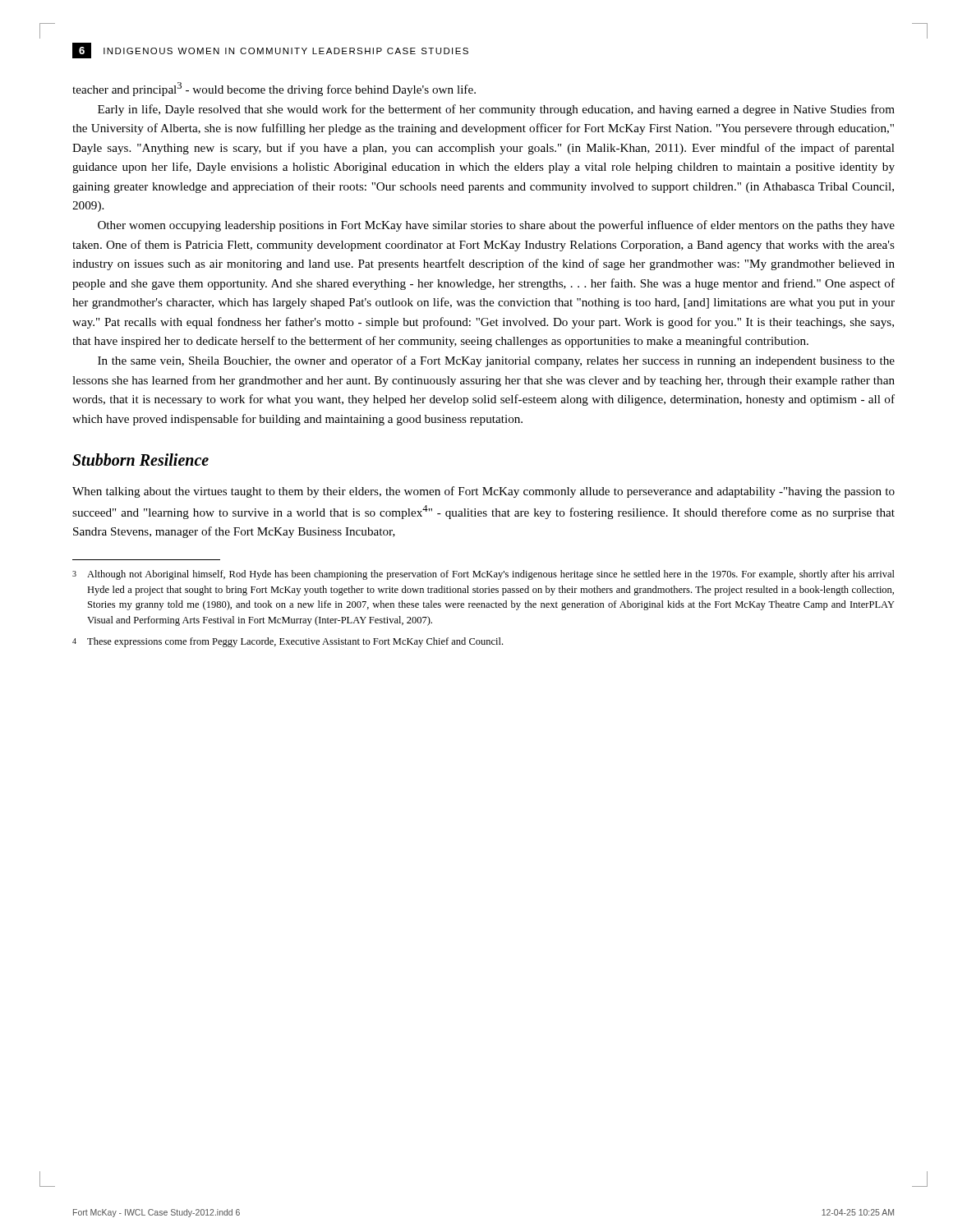The image size is (967, 1232).
Task: Where is the passage that starts "3 Although not Aboriginal himself,"?
Action: pyautogui.click(x=484, y=597)
